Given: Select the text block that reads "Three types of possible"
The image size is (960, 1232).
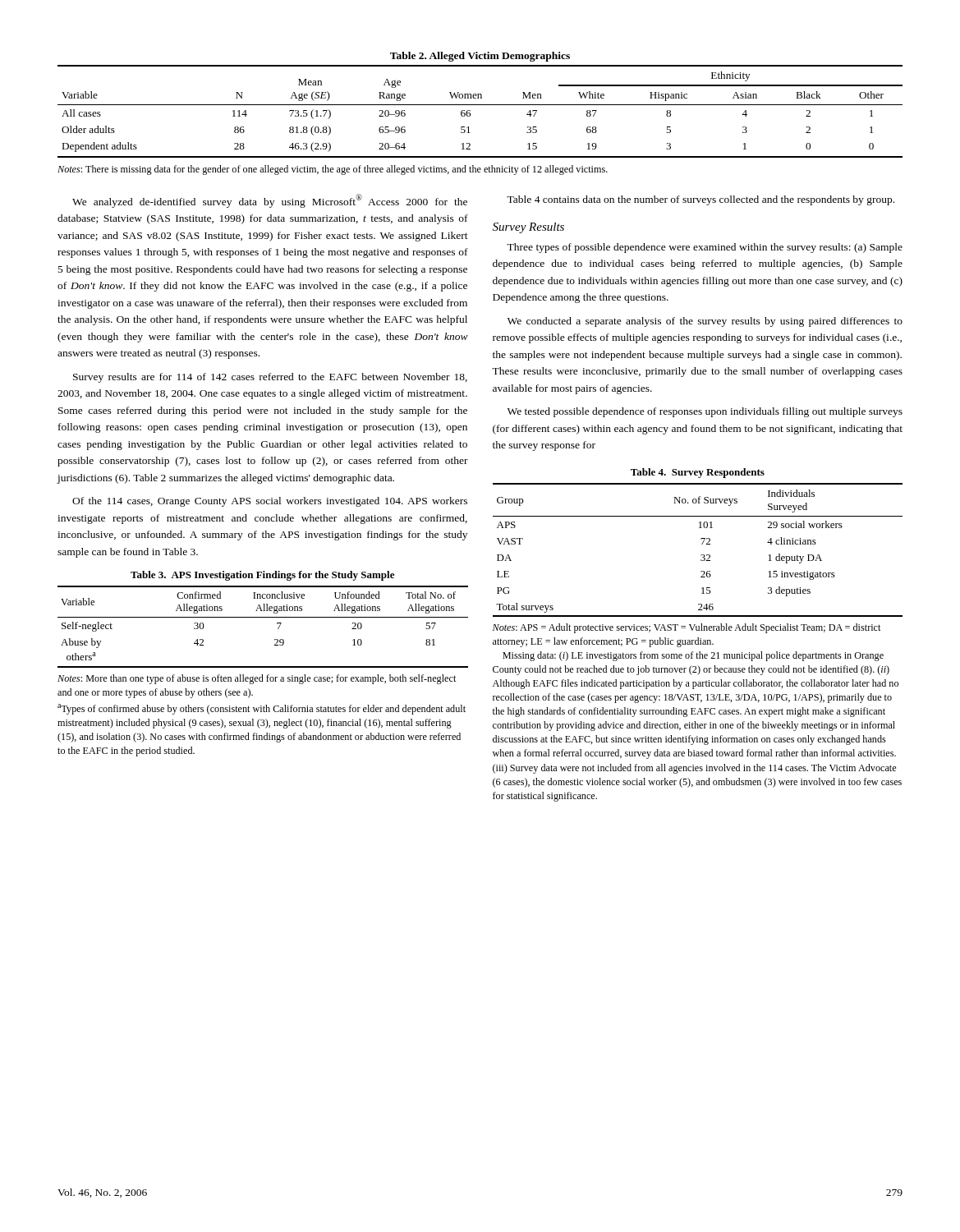Looking at the screenshot, I should tap(697, 272).
